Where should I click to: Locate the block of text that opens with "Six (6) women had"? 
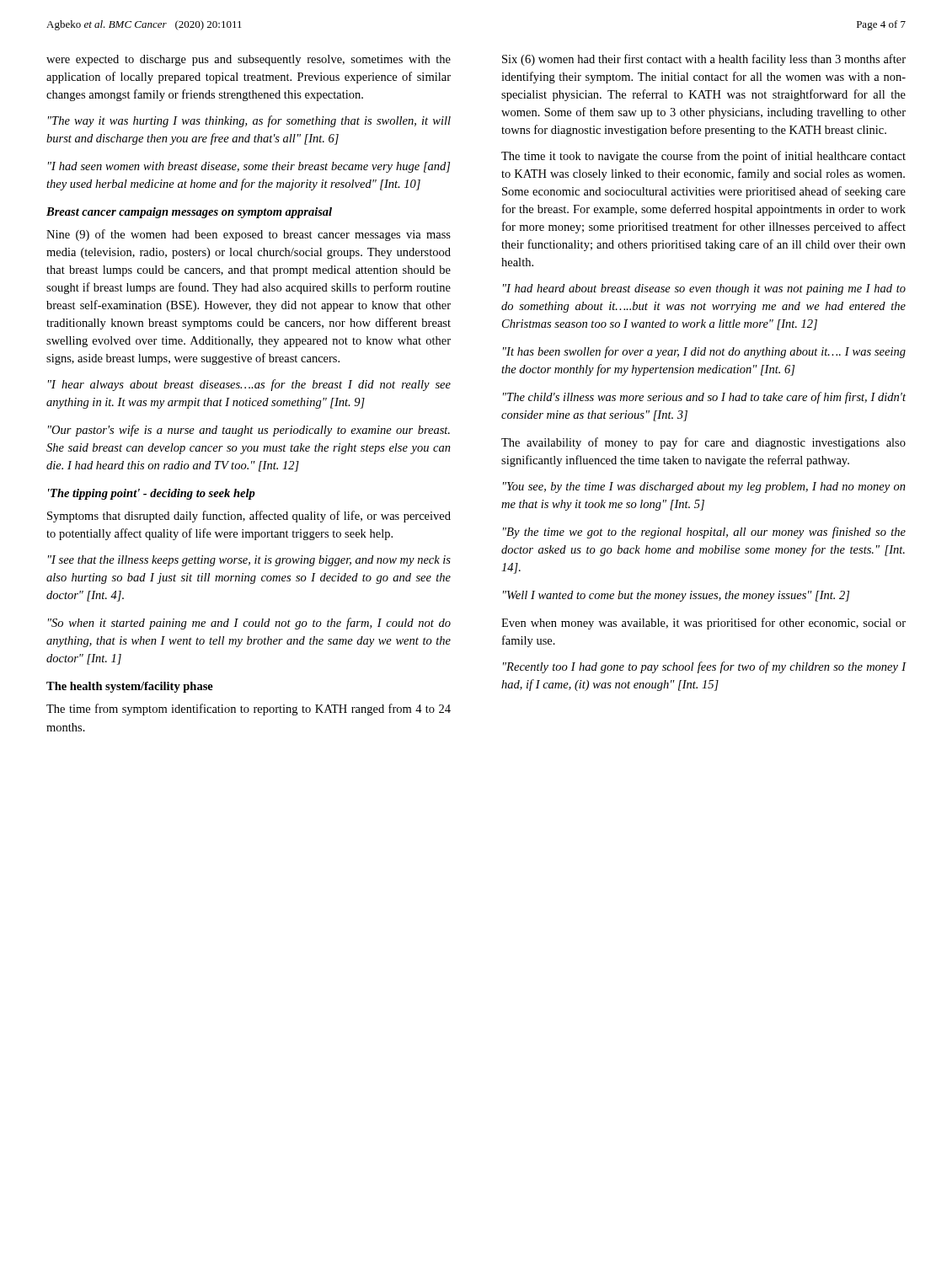click(x=703, y=95)
